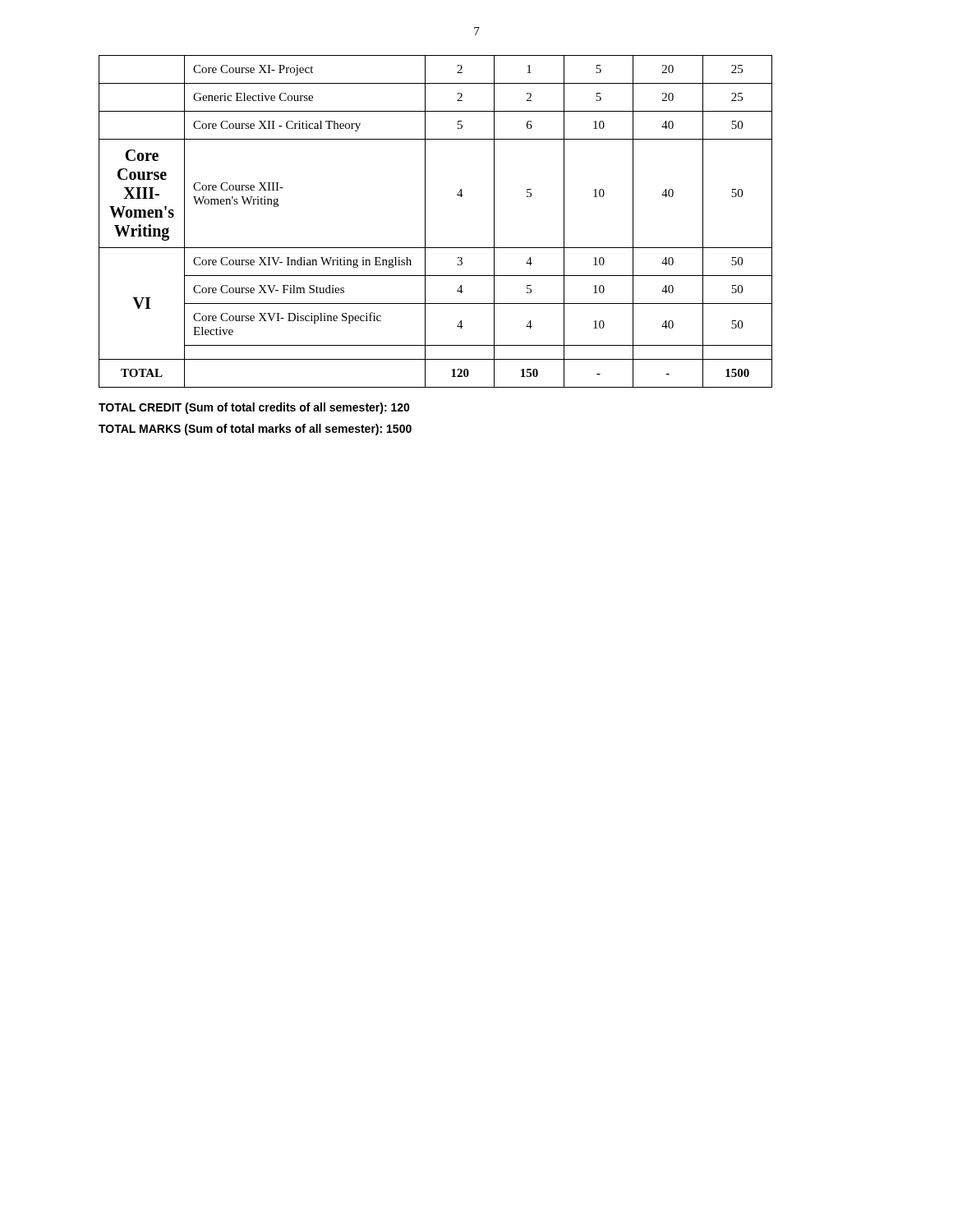
Task: Locate the element starting "TOTAL CREDIT (Sum of"
Action: point(254,407)
